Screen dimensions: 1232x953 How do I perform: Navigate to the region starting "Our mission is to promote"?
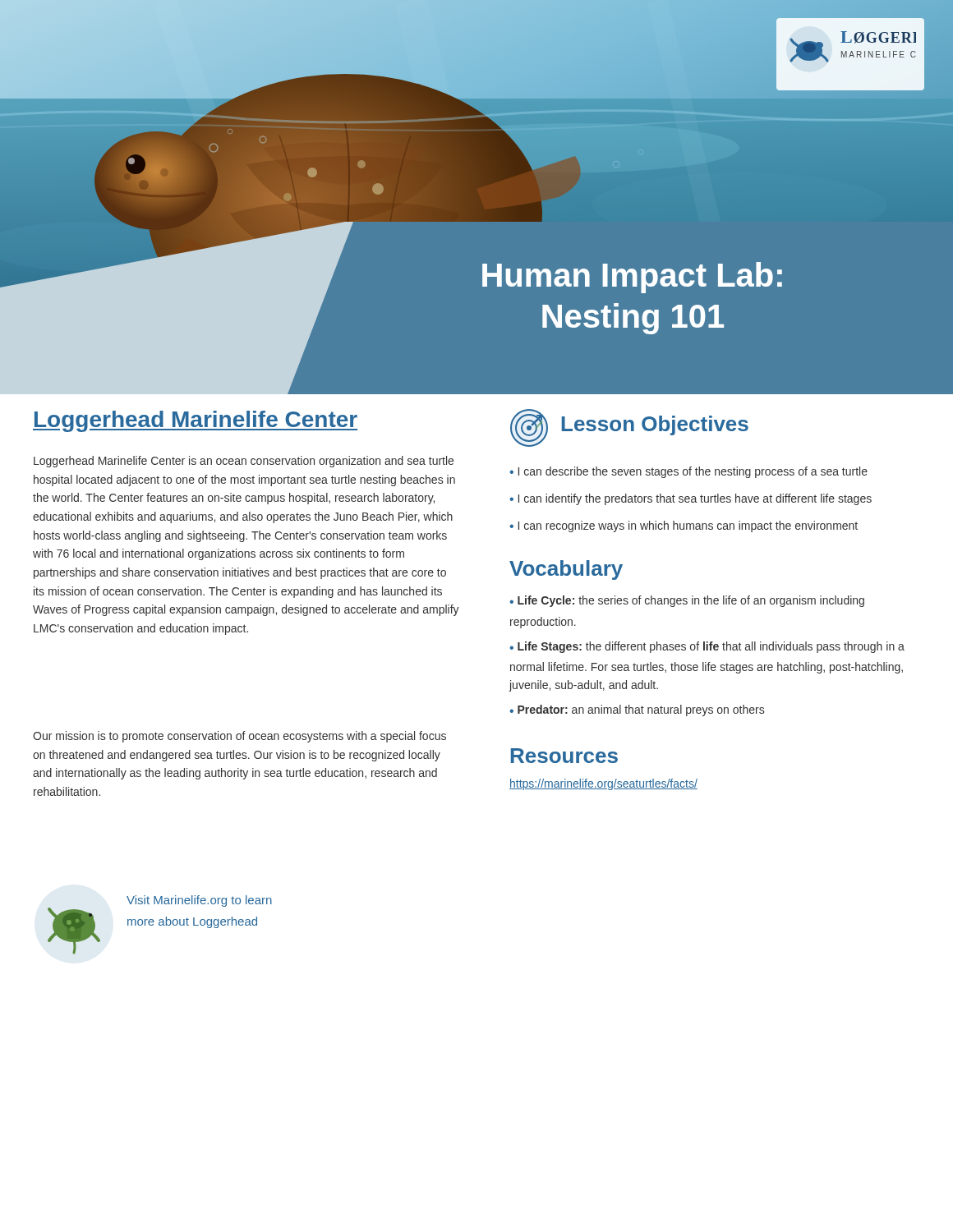click(240, 764)
